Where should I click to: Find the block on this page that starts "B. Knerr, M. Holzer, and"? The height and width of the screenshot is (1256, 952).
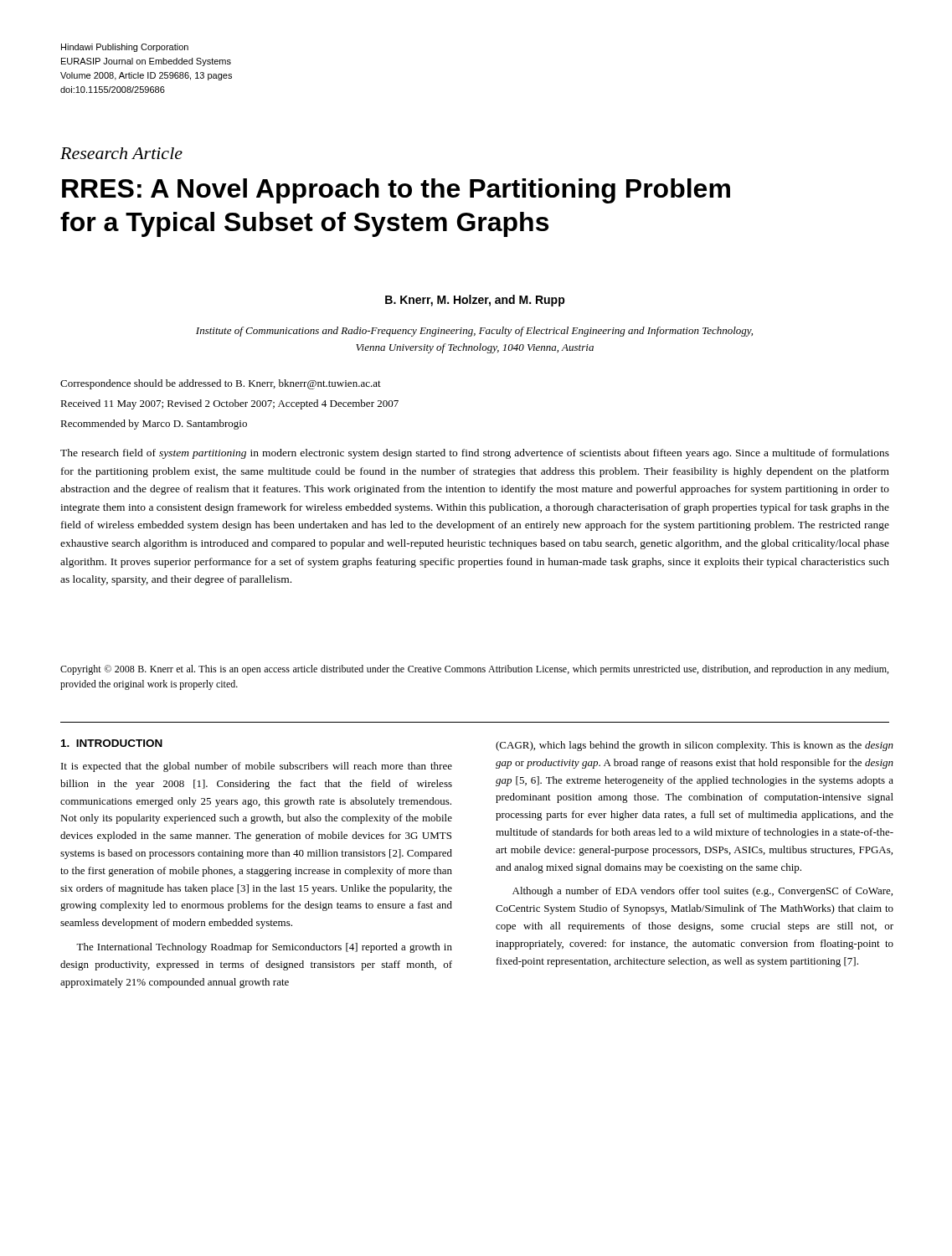coord(475,300)
